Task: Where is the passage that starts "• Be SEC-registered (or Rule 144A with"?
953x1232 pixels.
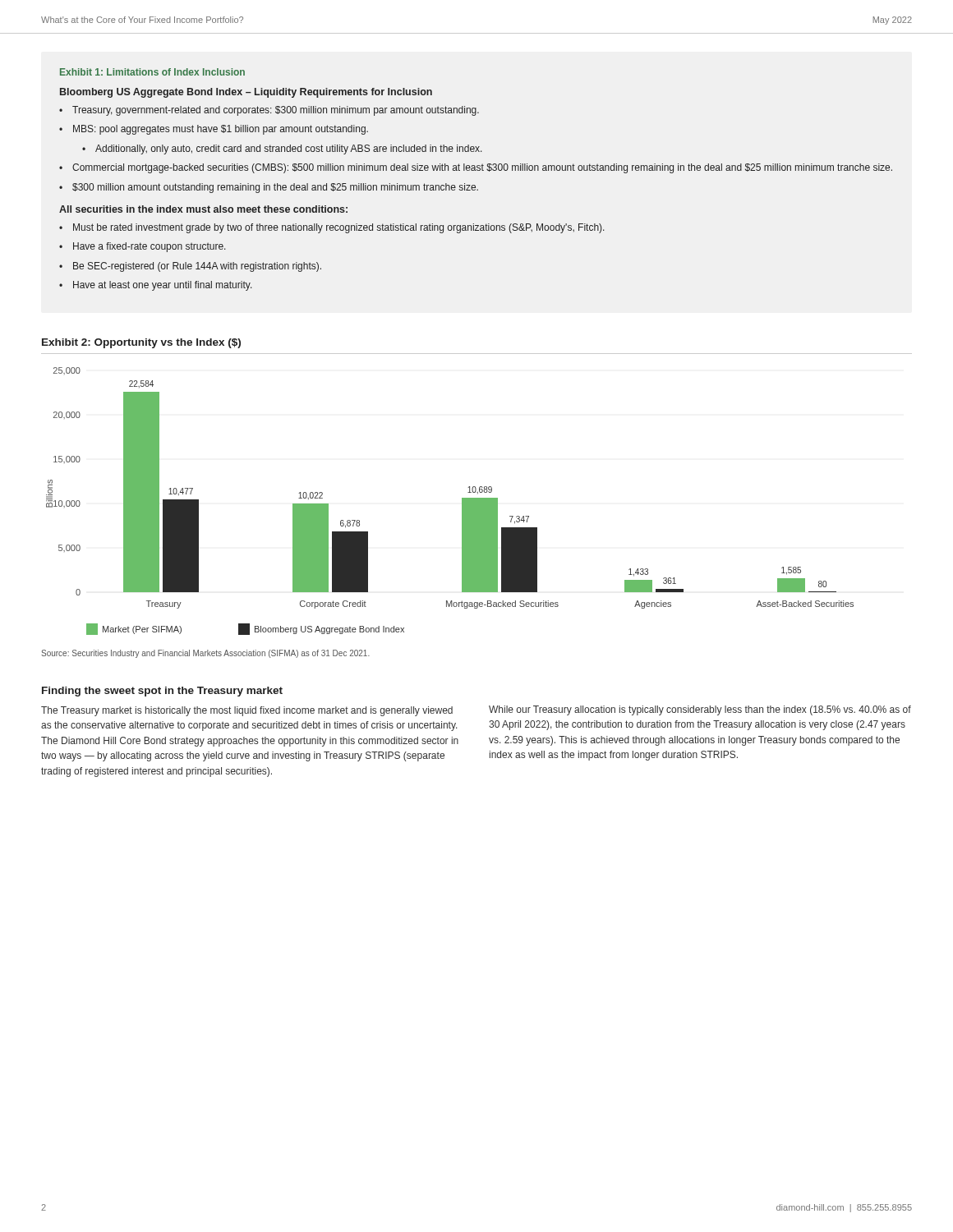Action: [x=191, y=267]
